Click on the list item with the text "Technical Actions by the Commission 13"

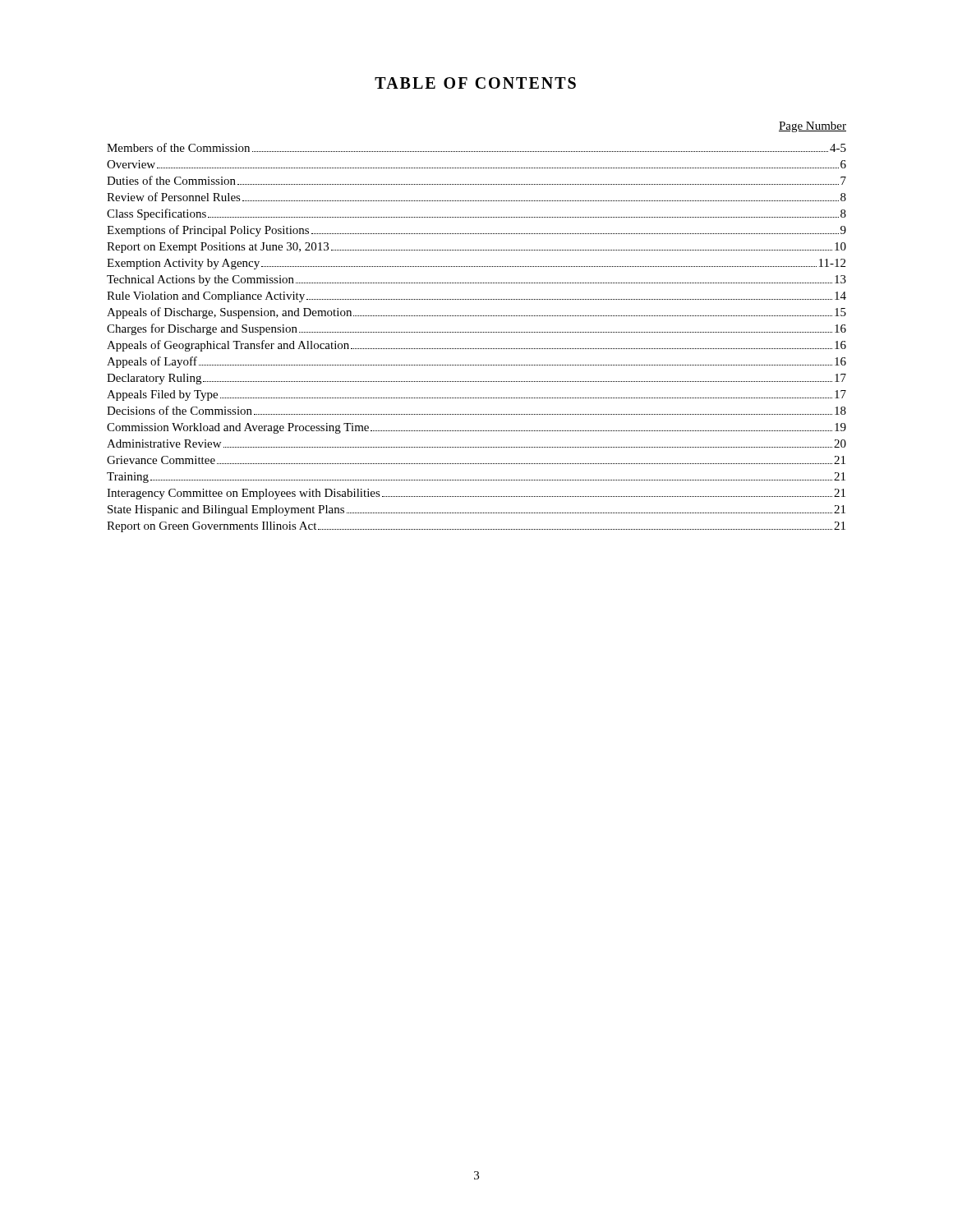coord(476,280)
